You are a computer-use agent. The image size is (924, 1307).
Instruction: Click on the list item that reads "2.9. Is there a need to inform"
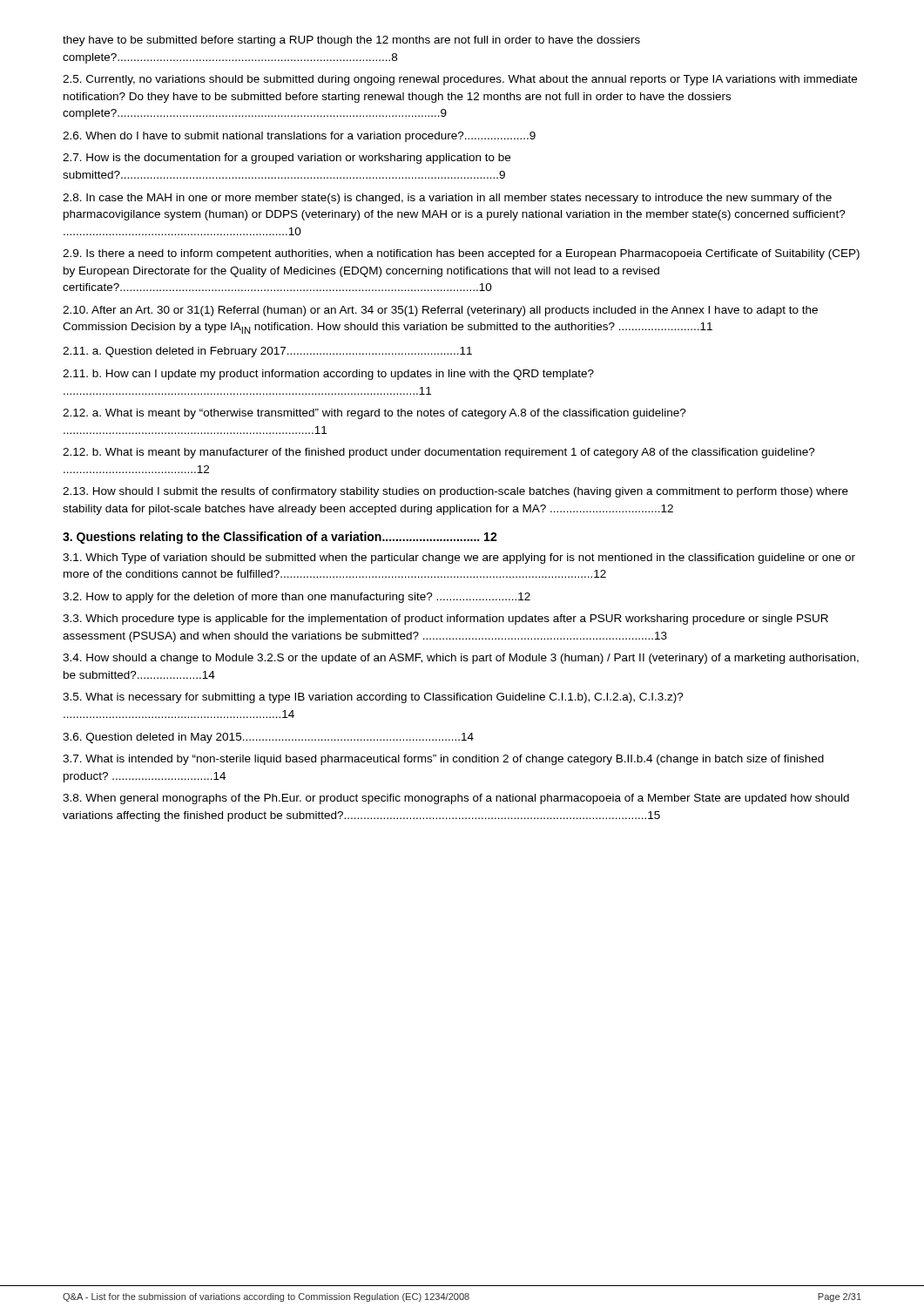[x=461, y=270]
